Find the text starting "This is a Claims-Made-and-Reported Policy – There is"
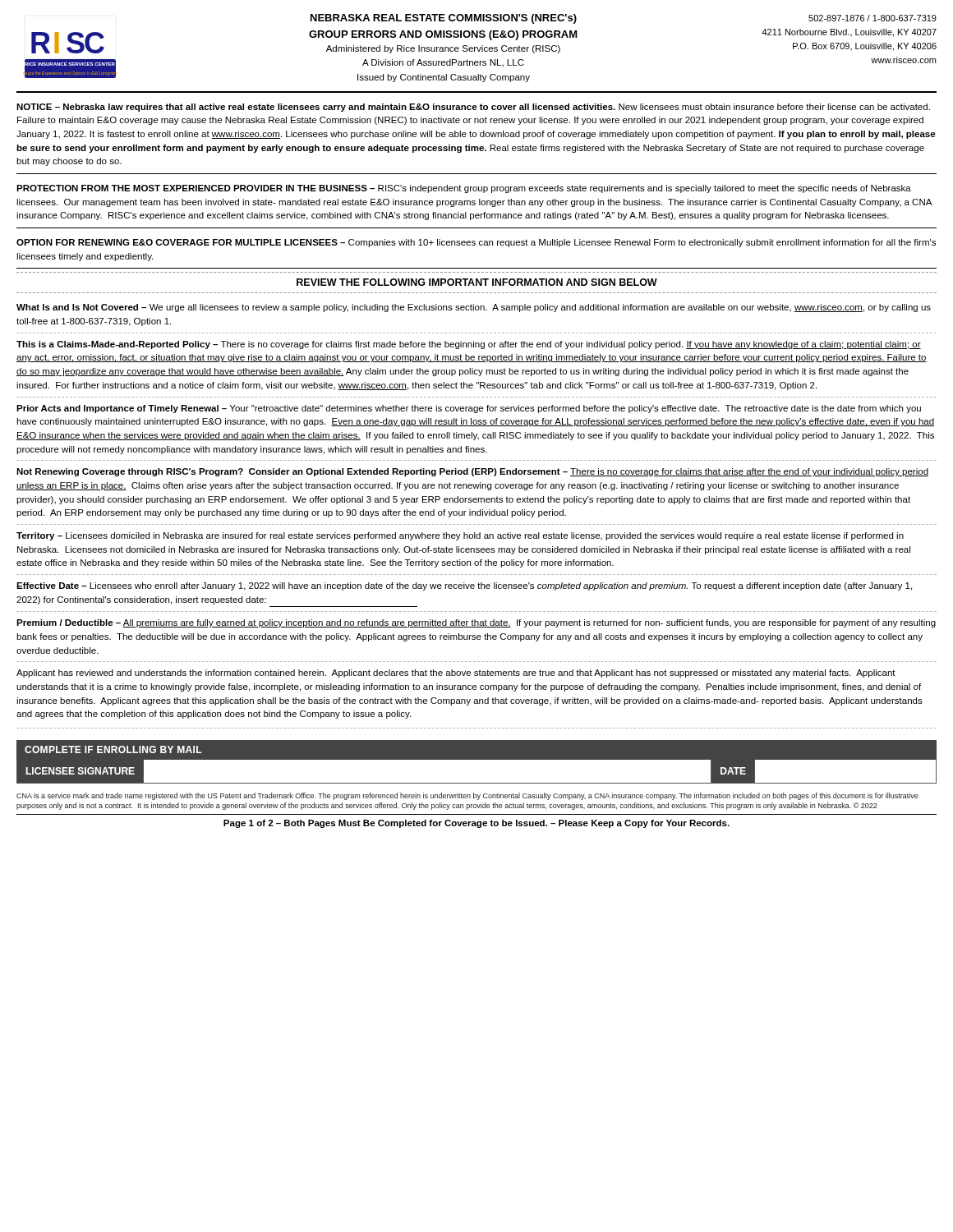Screen dimensions: 1232x953 tap(471, 365)
